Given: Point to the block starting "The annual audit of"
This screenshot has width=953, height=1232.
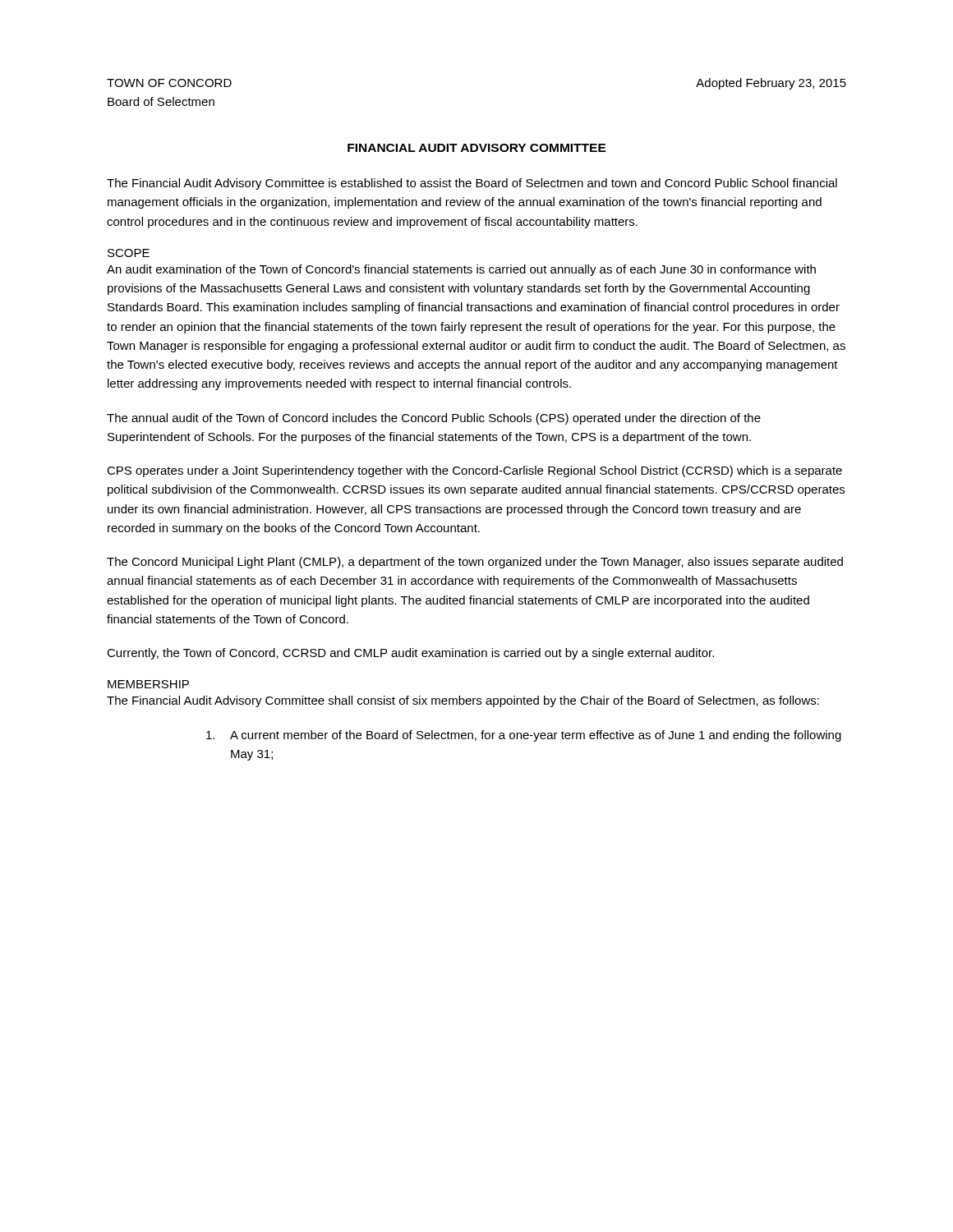Looking at the screenshot, I should tap(434, 427).
